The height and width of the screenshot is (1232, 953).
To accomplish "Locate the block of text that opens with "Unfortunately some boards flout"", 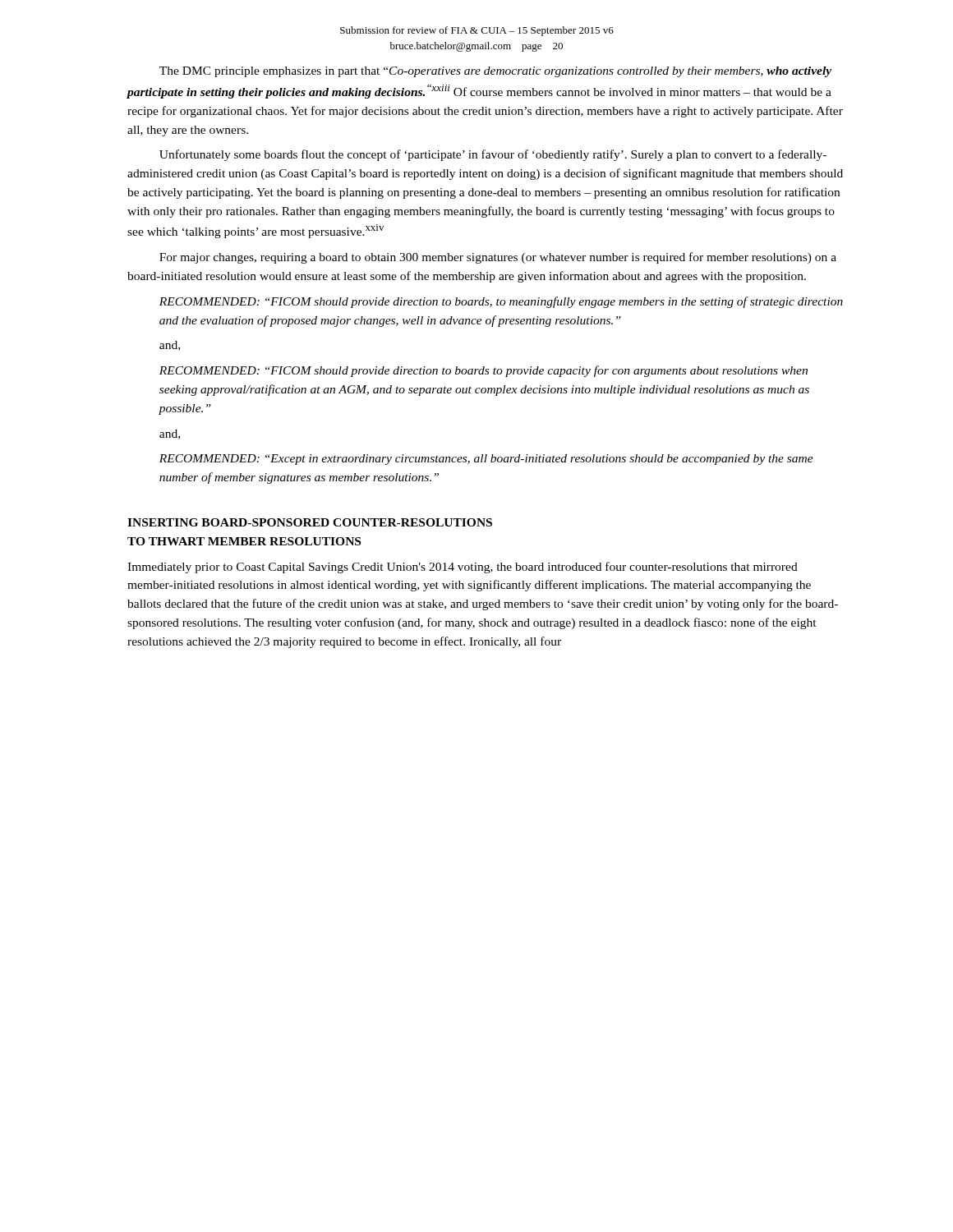I will click(487, 194).
